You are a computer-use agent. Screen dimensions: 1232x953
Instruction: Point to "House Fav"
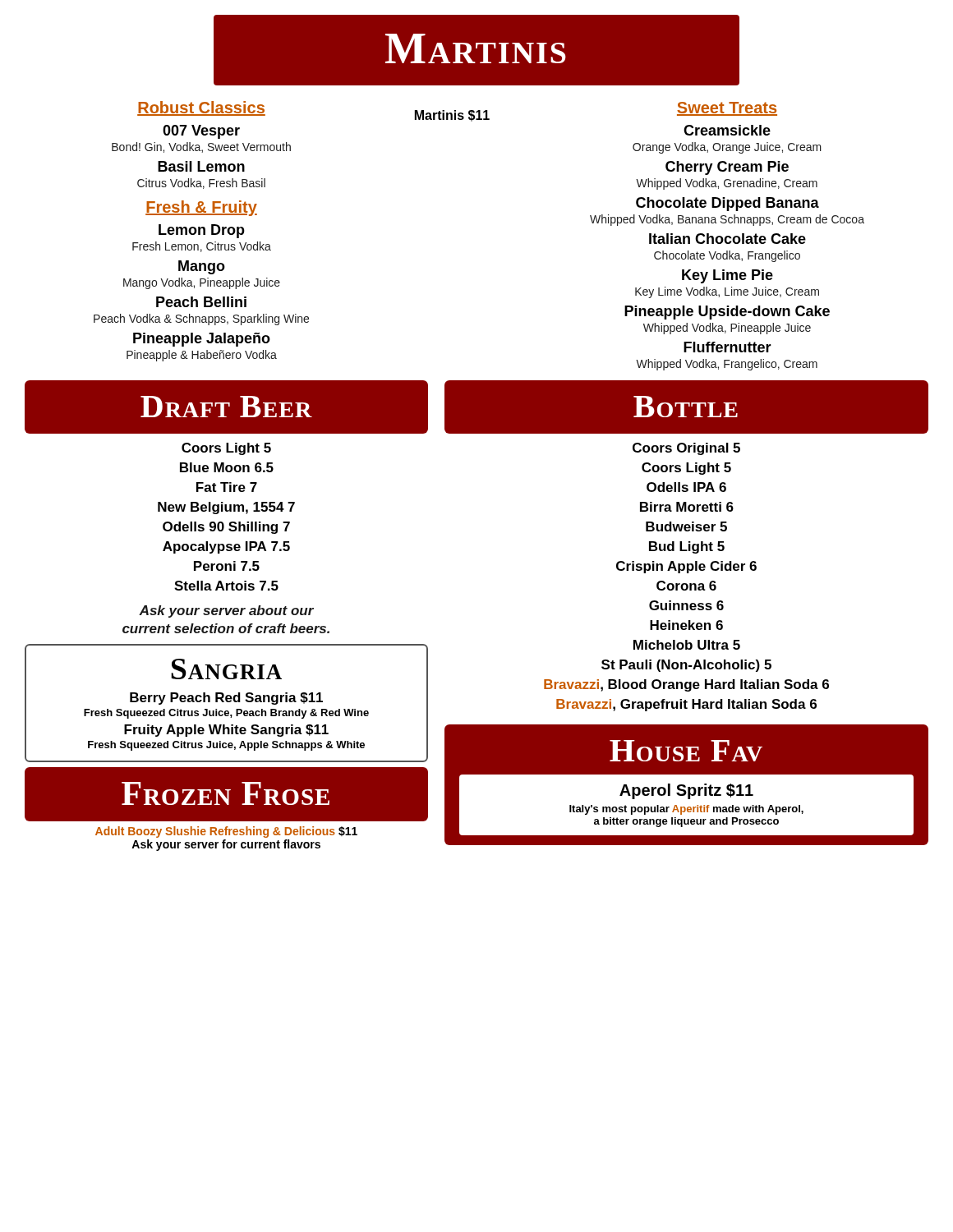[686, 750]
